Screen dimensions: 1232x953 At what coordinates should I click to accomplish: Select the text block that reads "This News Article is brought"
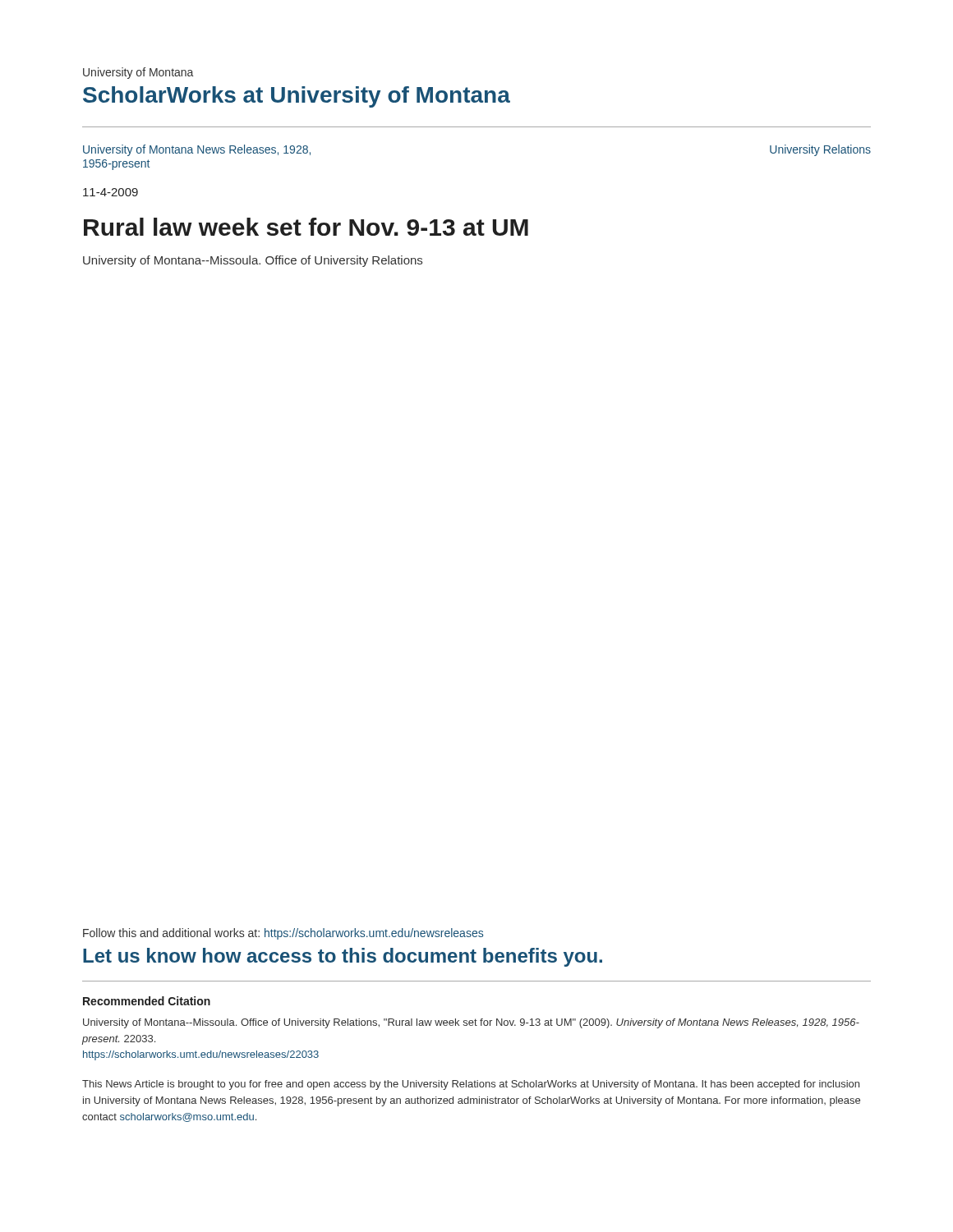click(471, 1100)
